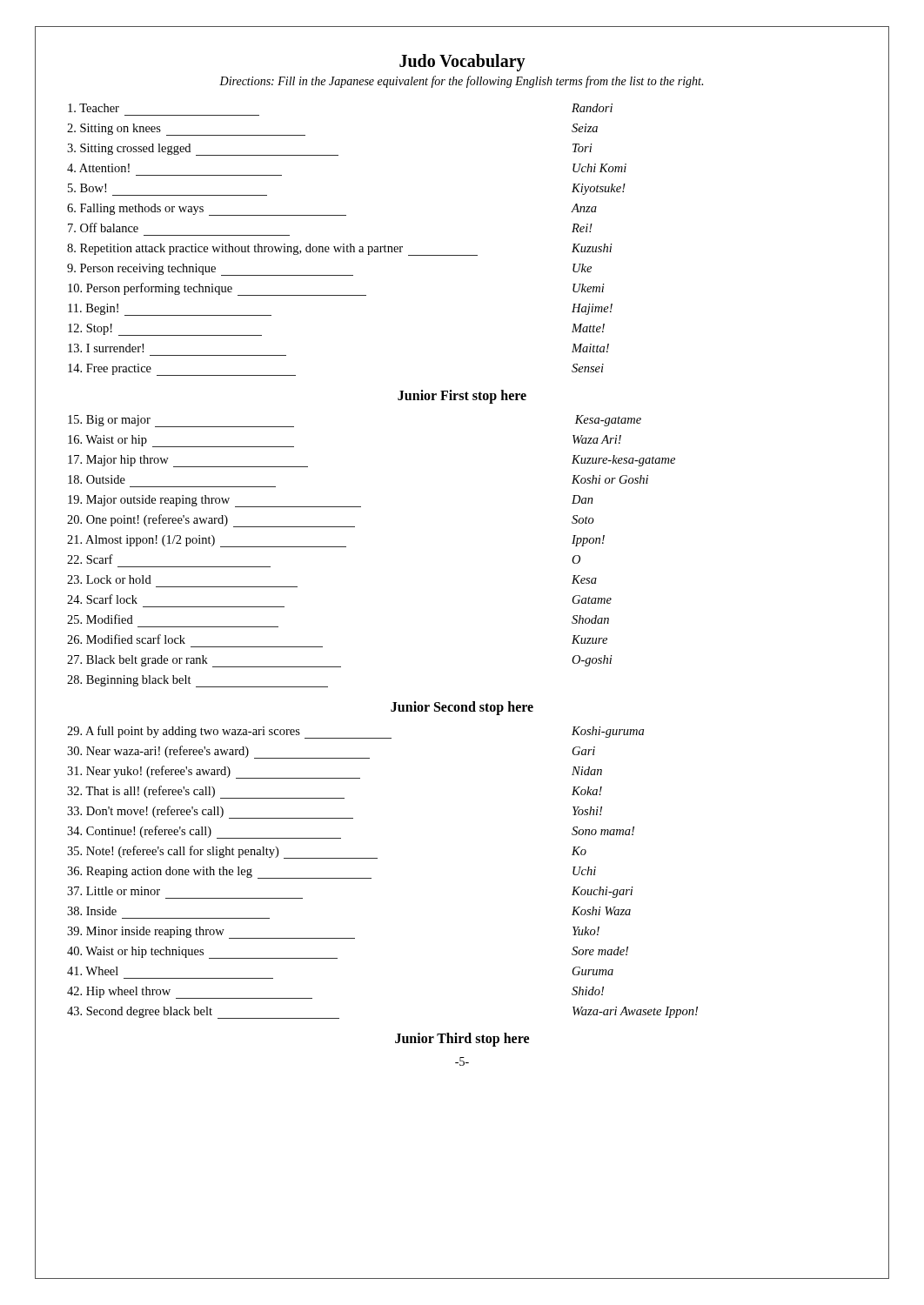Locate the text starting "Judo Vocabulary"
Screen dimensions: 1305x924
[x=462, y=61]
